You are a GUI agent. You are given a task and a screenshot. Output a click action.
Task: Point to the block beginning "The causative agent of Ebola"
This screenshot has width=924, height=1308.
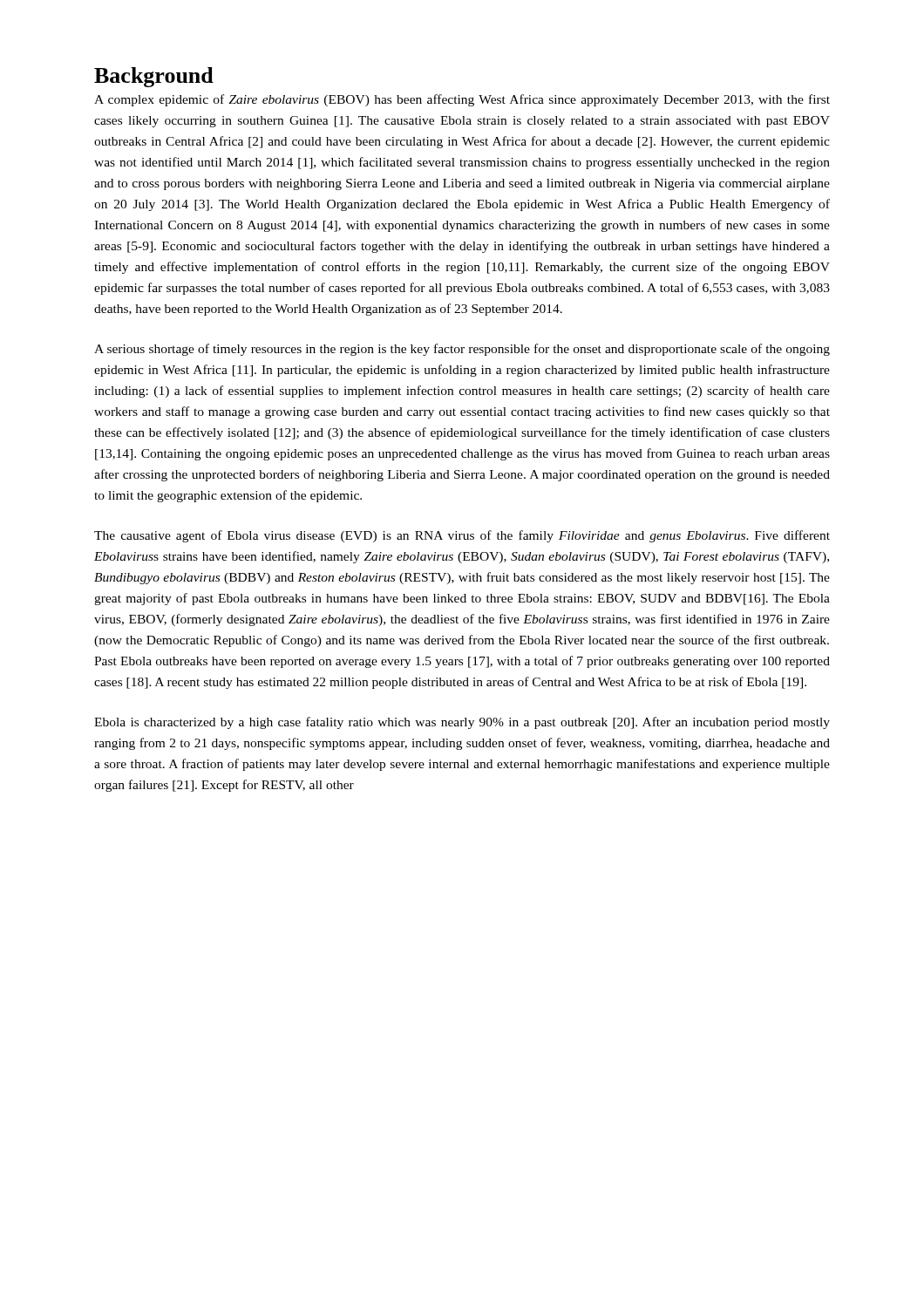(462, 608)
